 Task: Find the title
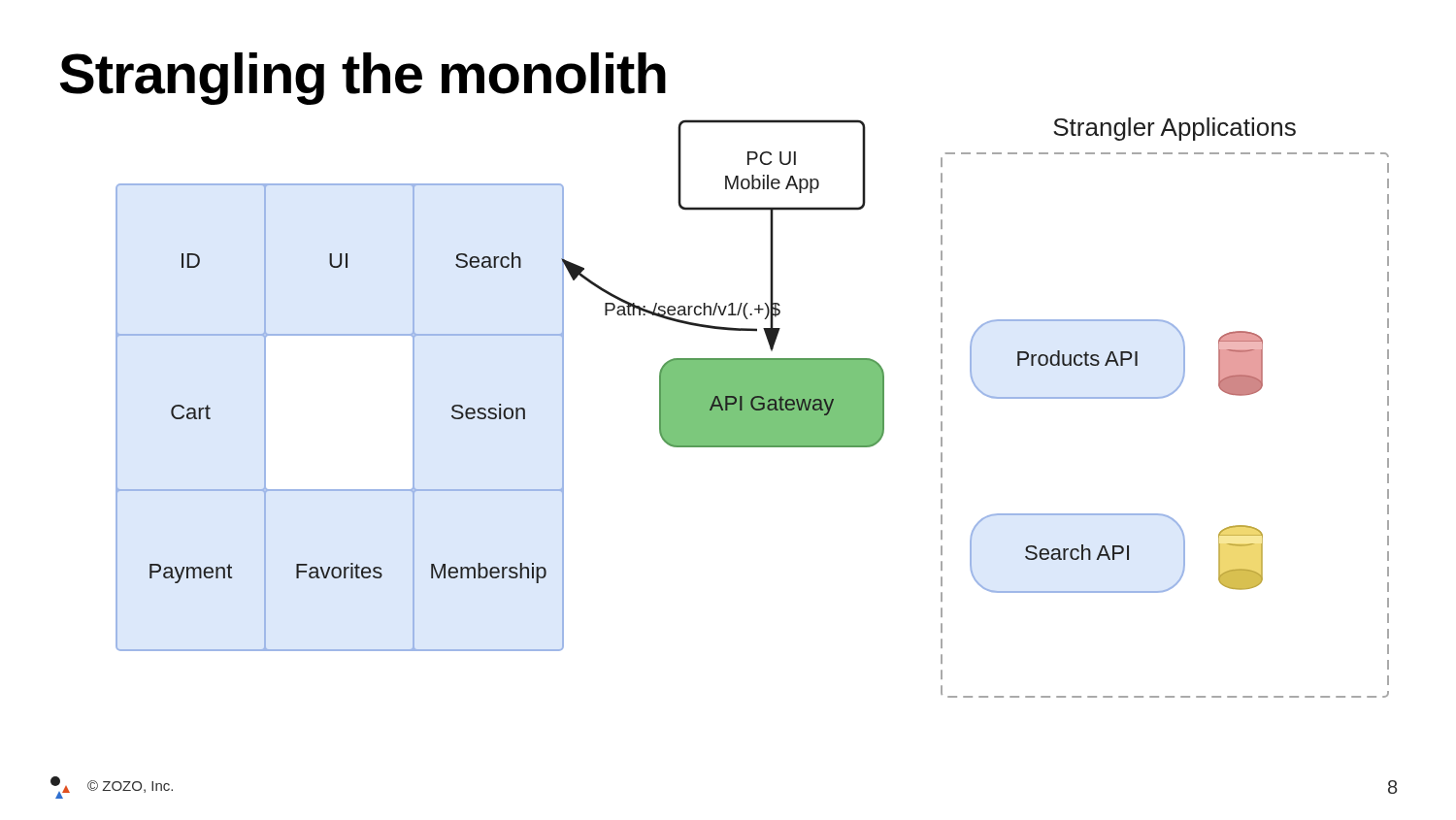(363, 73)
